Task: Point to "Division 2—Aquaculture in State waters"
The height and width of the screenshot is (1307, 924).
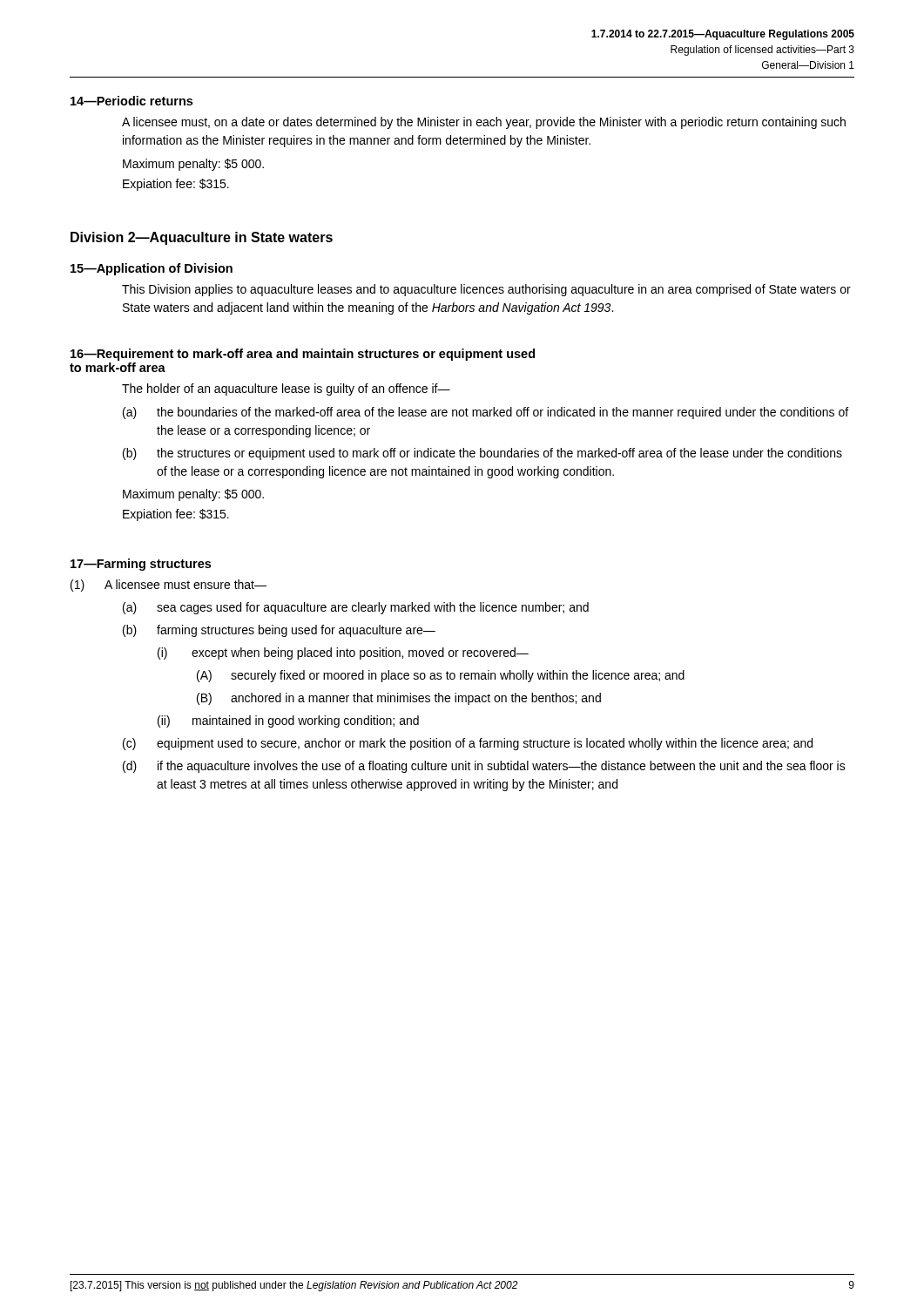Action: pos(201,237)
